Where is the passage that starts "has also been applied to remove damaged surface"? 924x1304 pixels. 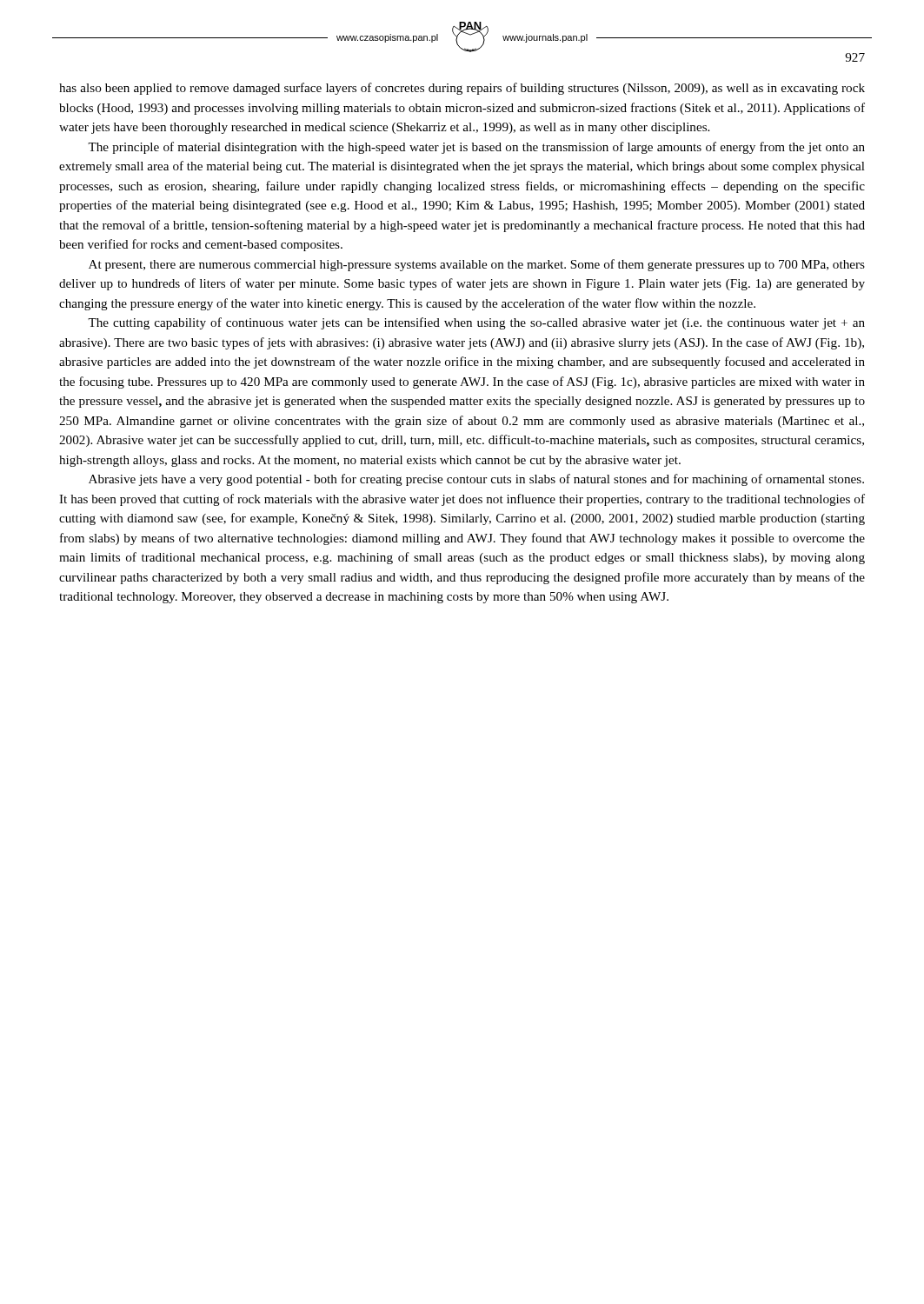[462, 108]
